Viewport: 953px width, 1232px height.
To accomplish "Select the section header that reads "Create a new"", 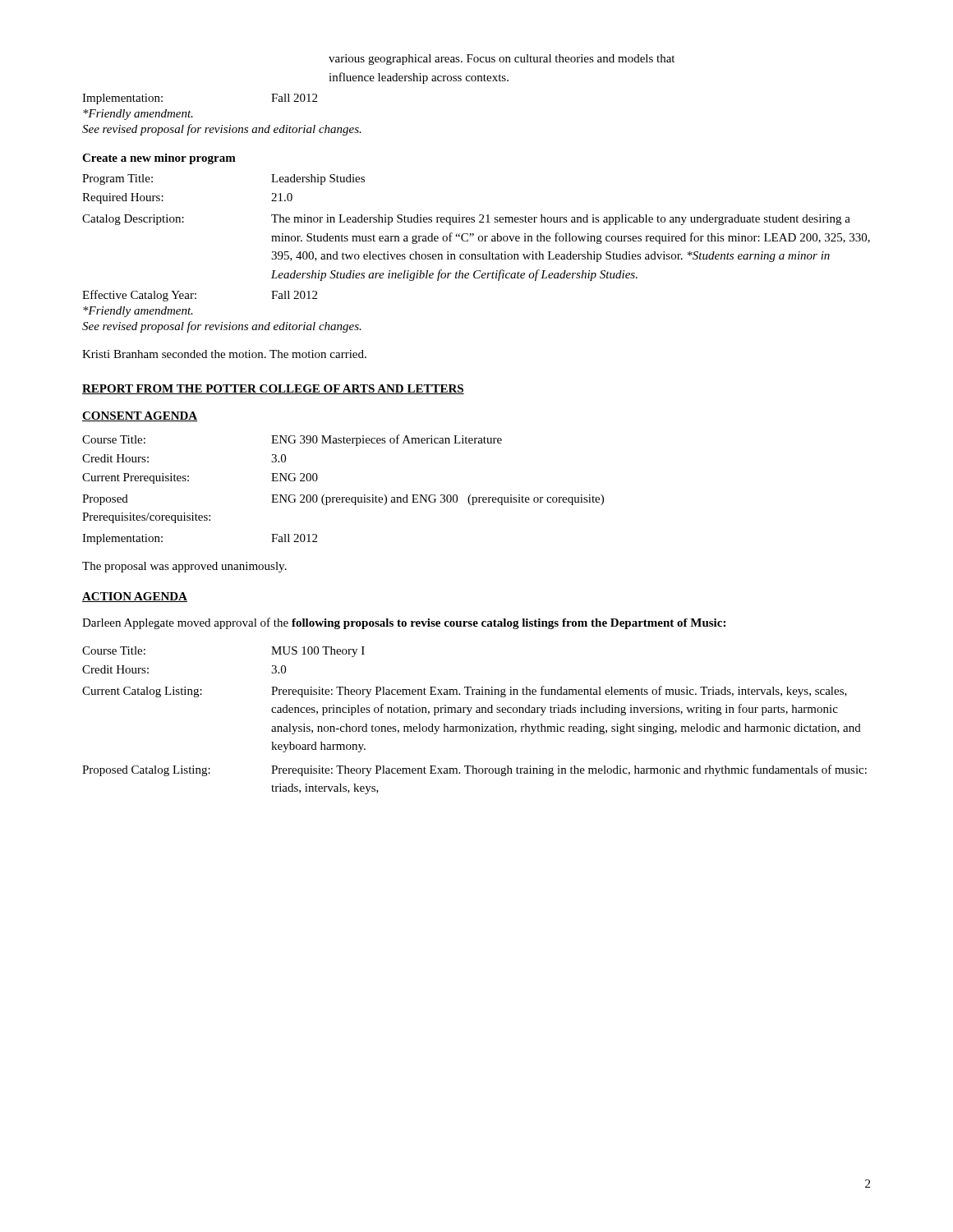I will [x=159, y=158].
